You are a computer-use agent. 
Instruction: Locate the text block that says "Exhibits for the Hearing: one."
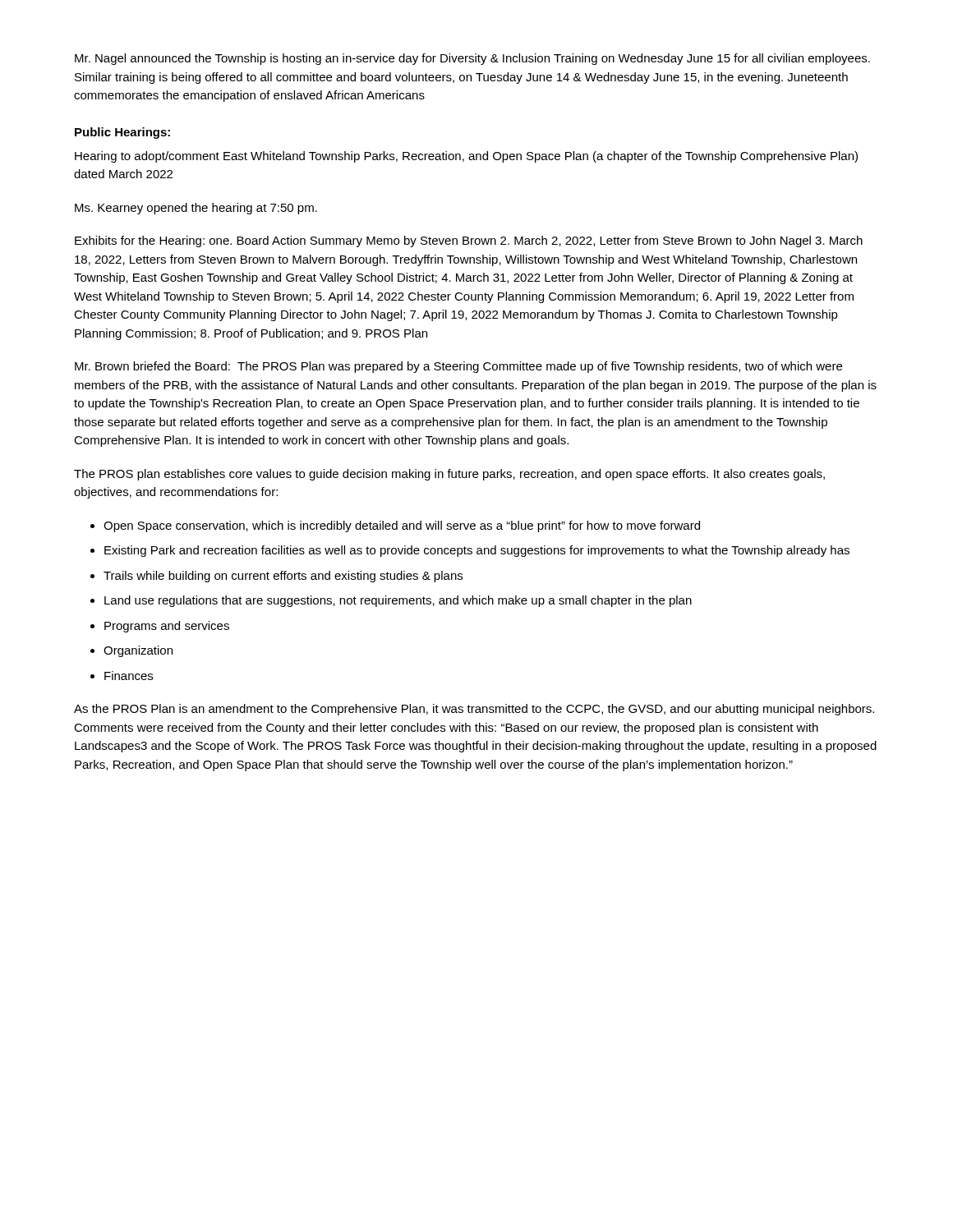tap(468, 286)
